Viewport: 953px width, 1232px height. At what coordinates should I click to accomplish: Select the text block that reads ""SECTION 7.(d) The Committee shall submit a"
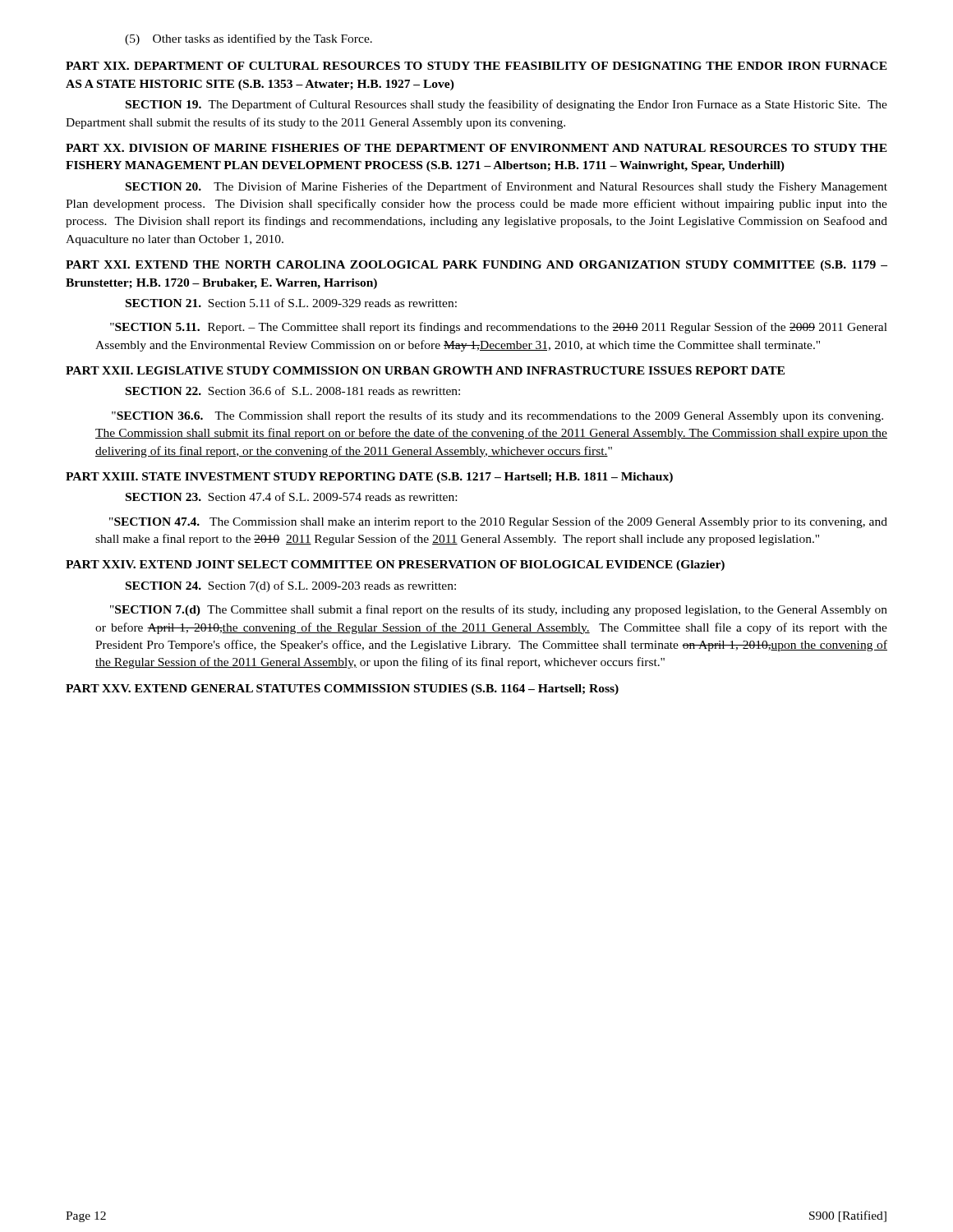tap(491, 635)
